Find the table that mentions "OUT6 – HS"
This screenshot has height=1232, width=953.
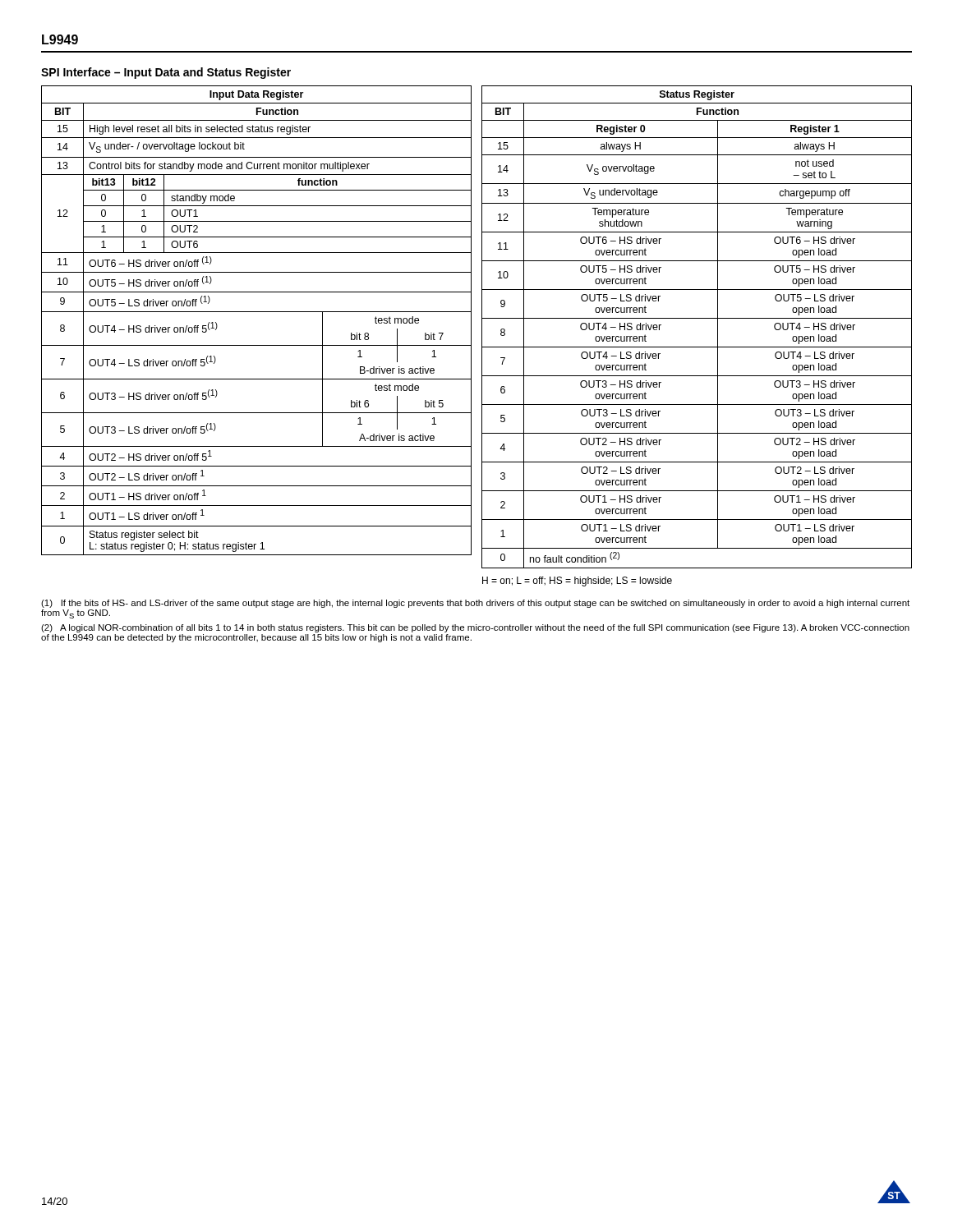(697, 336)
